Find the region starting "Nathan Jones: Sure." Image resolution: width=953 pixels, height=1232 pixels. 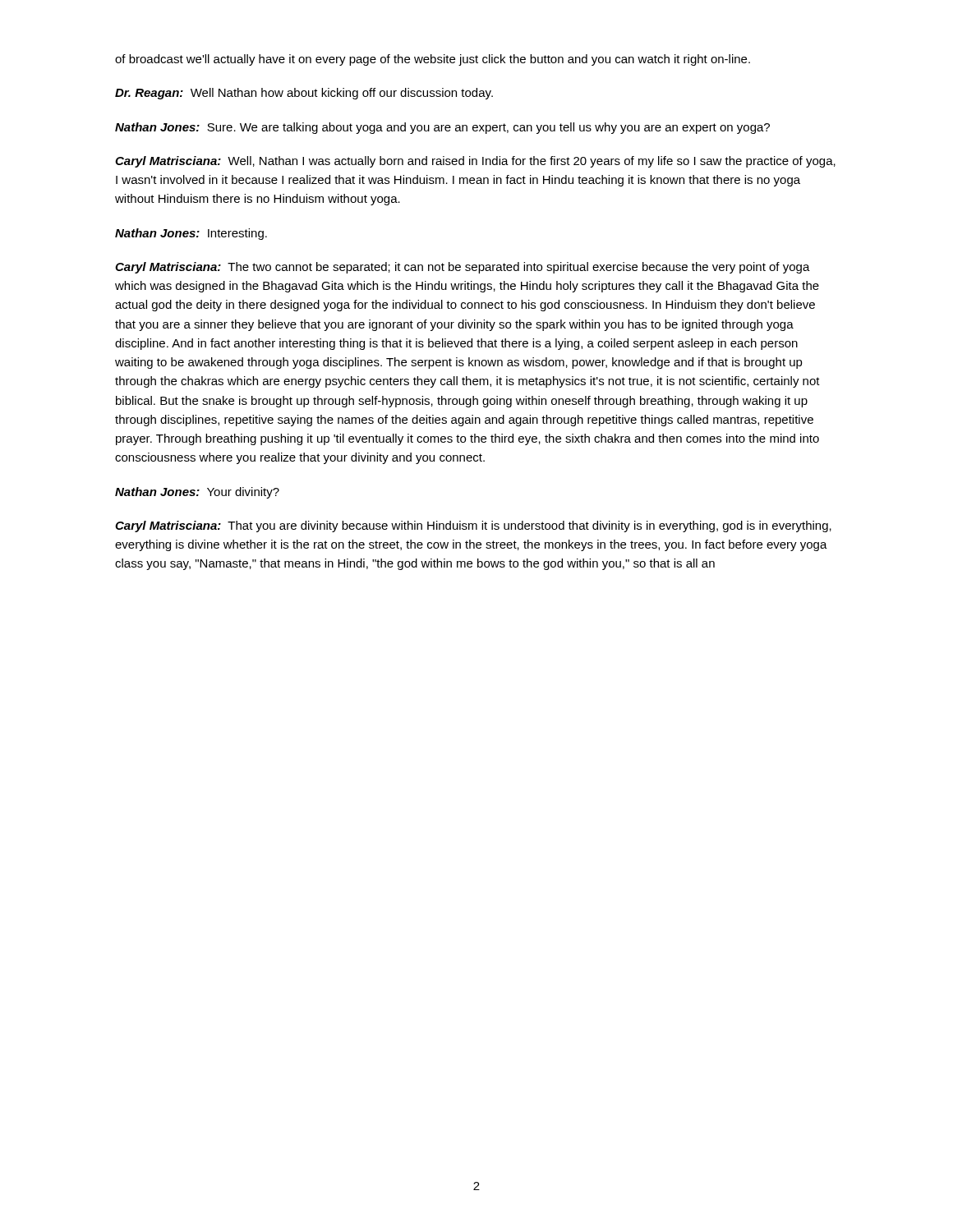click(x=443, y=126)
